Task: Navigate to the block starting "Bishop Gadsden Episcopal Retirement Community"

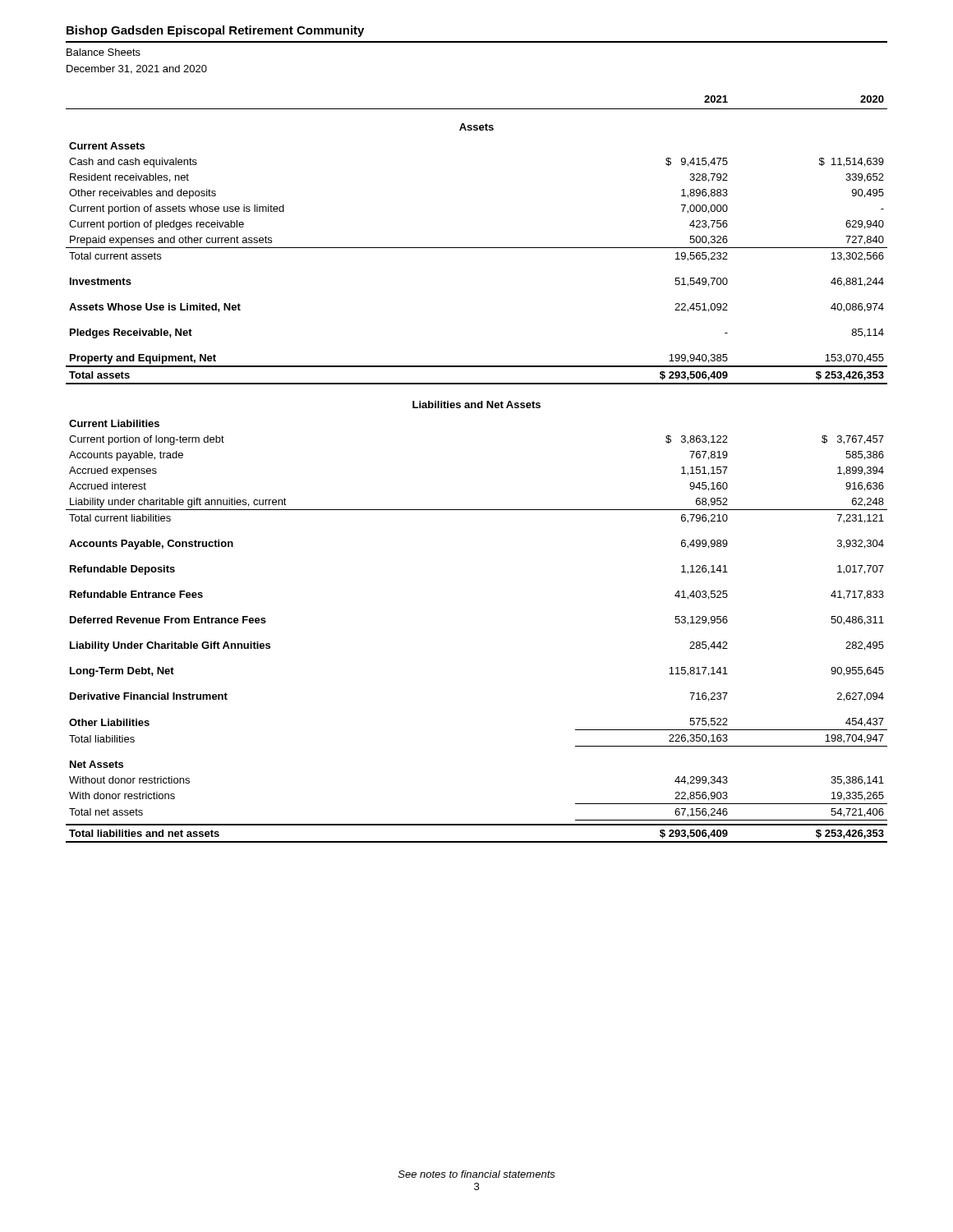Action: click(x=215, y=30)
